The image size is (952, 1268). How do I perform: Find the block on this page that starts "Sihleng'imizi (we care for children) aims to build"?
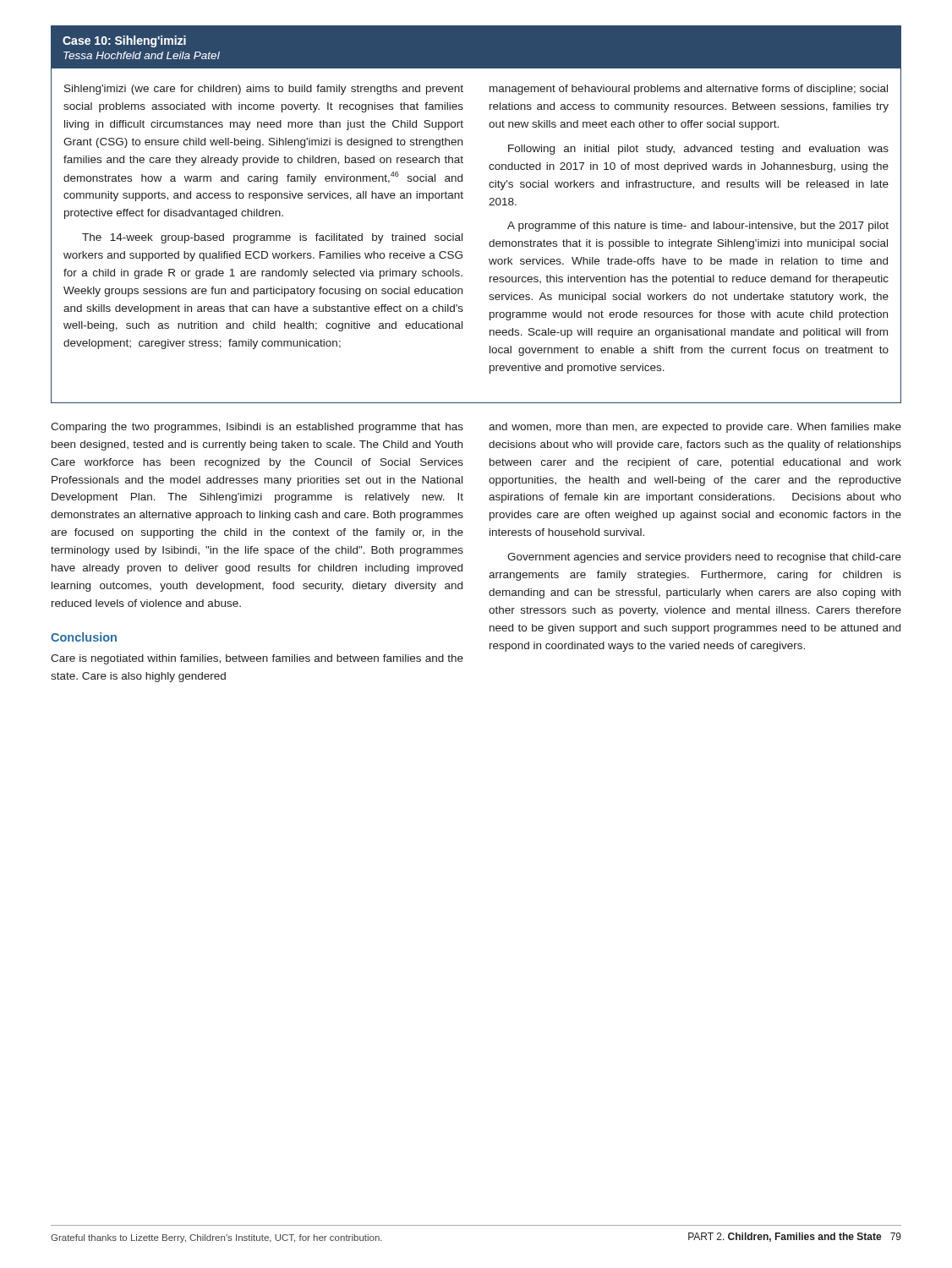coord(263,217)
